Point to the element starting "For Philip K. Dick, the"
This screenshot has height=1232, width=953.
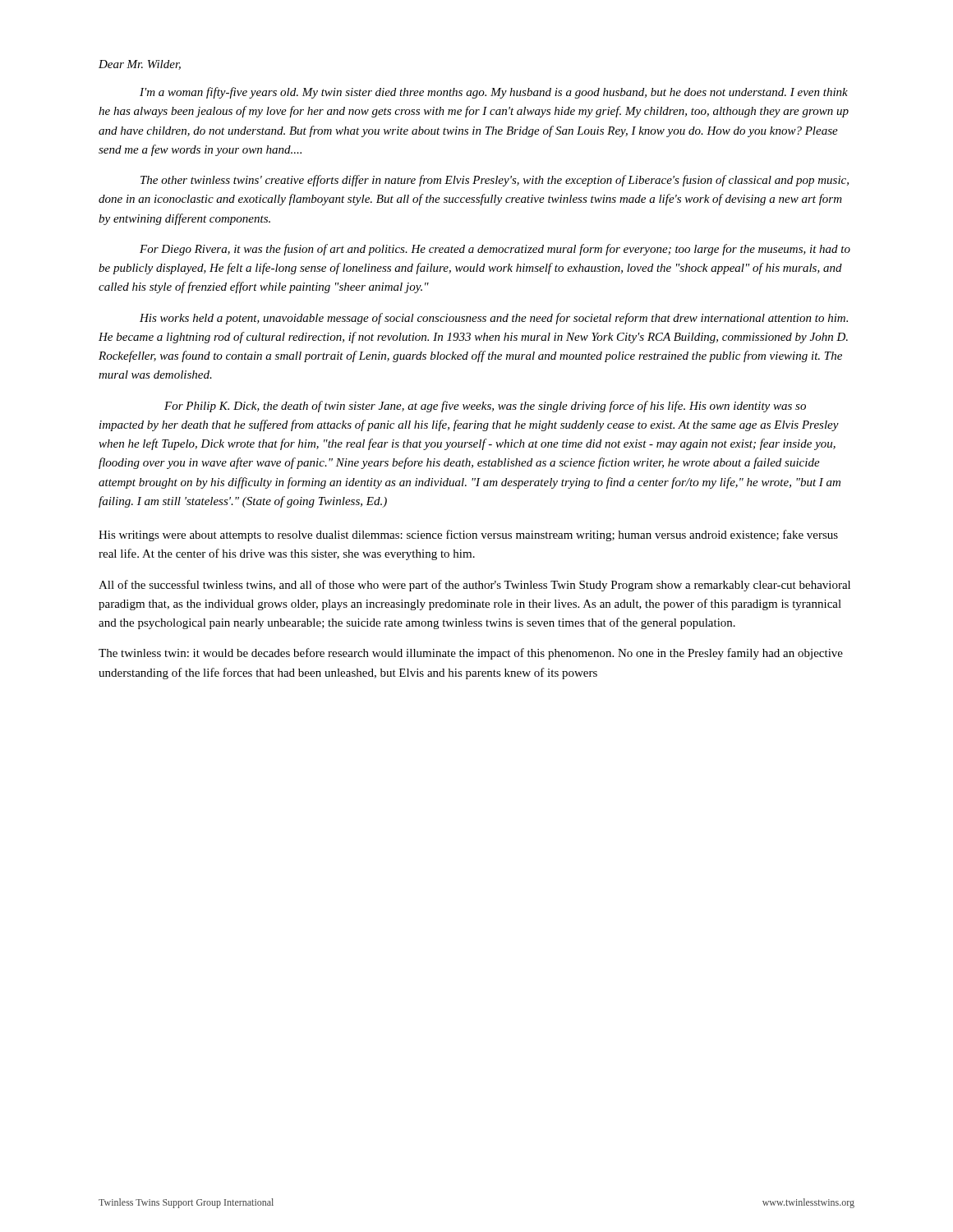pos(470,453)
